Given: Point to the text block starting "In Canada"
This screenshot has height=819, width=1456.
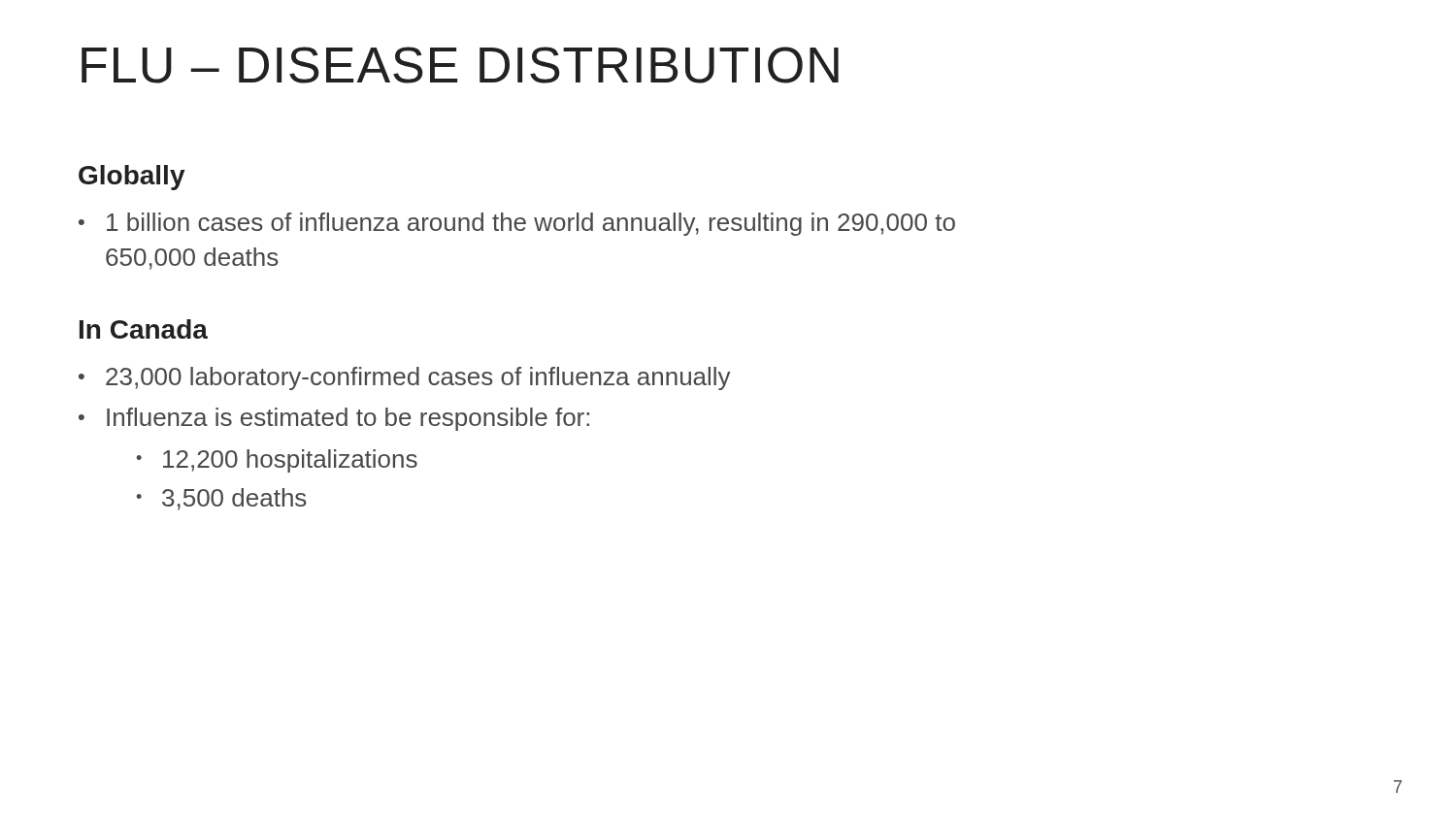Looking at the screenshot, I should click(x=143, y=329).
